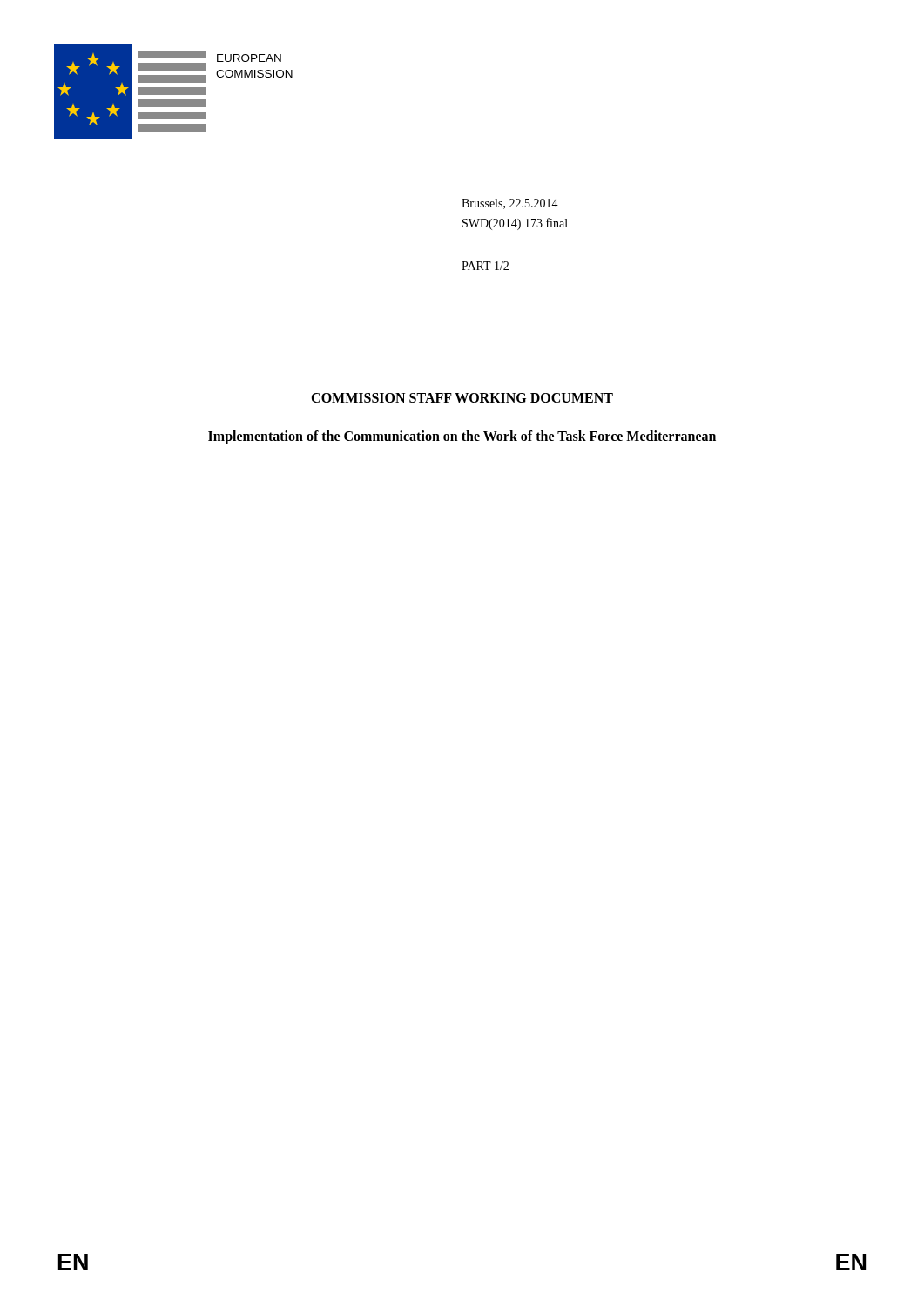This screenshot has height=1307, width=924.
Task: Select the text with the text "PART 1/2"
Action: tap(485, 266)
